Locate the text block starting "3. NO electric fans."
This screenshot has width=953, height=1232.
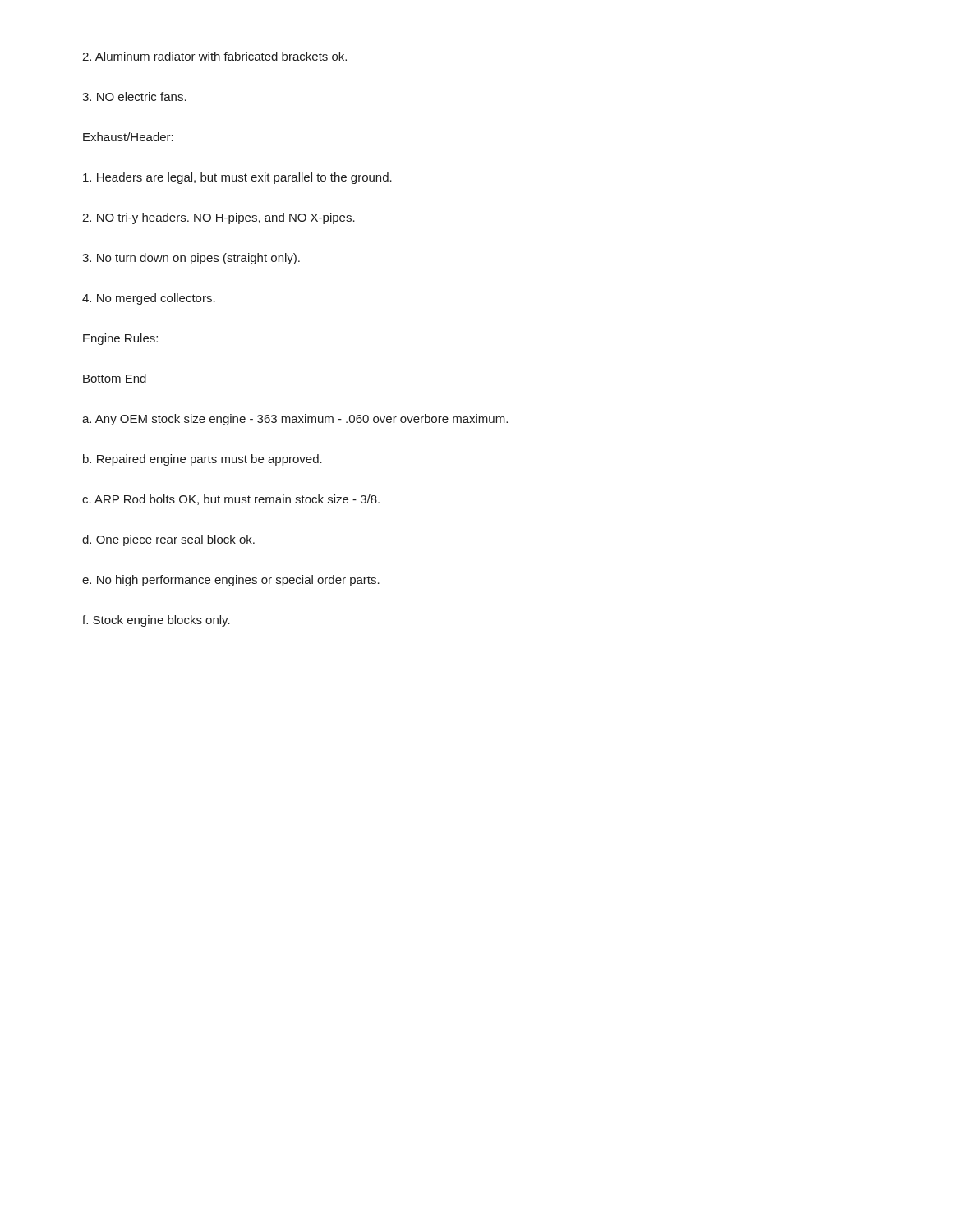coord(135,97)
